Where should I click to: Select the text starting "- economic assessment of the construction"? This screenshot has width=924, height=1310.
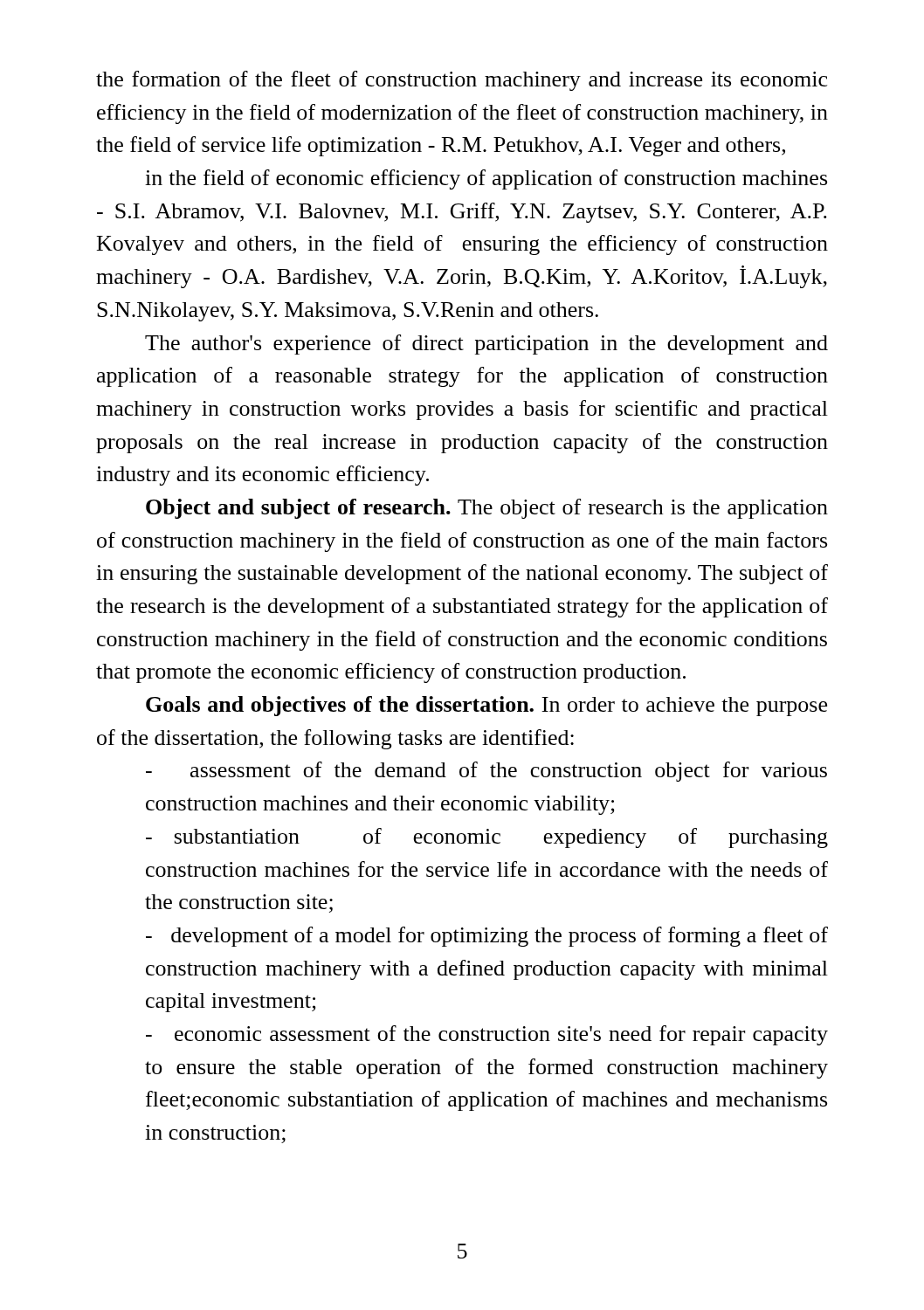tap(486, 1083)
